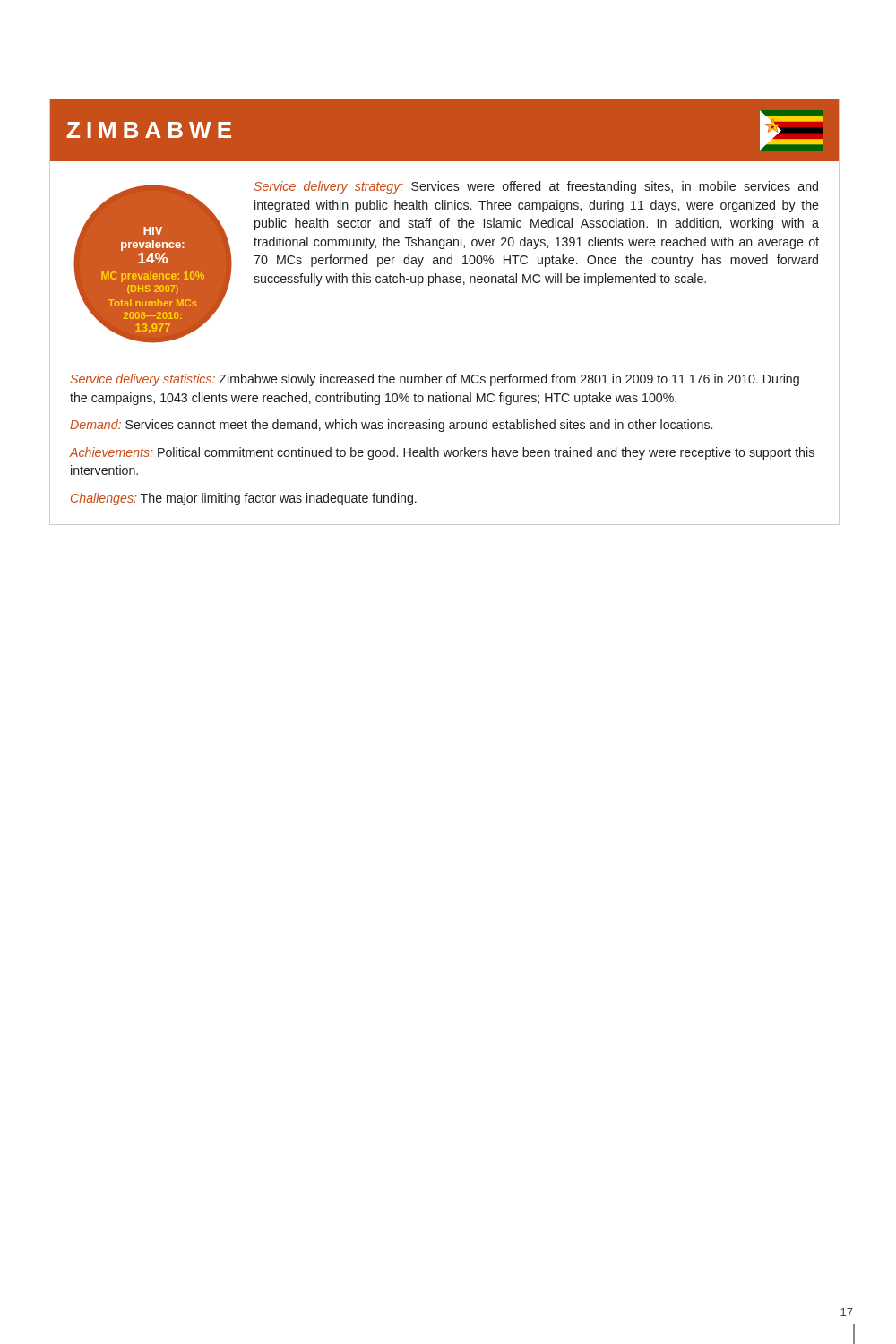Image resolution: width=896 pixels, height=1344 pixels.
Task: Point to the block beginning "Achievements: Political commitment continued to"
Action: click(x=442, y=462)
